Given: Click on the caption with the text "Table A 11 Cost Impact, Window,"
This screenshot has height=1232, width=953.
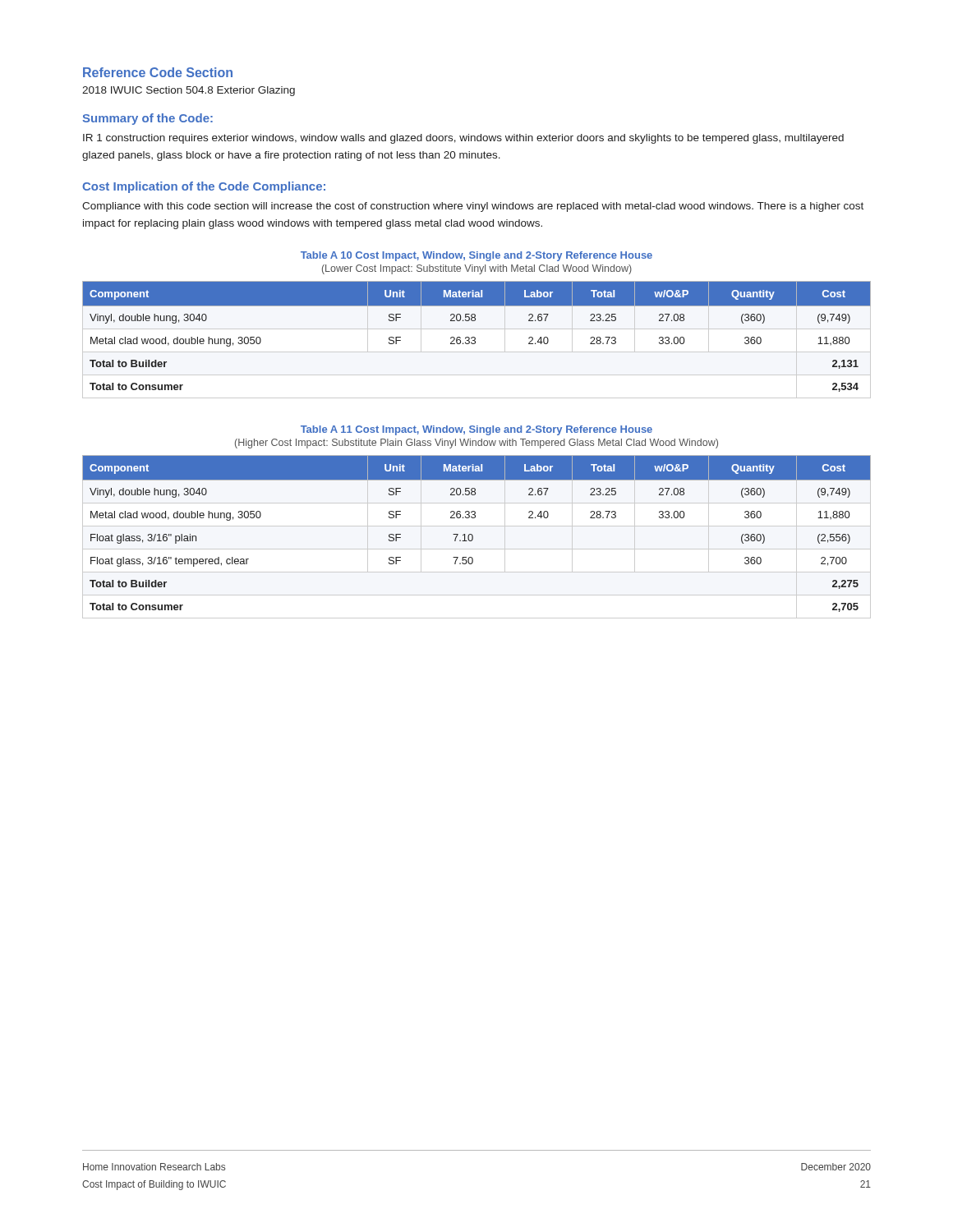Looking at the screenshot, I should [x=476, y=435].
